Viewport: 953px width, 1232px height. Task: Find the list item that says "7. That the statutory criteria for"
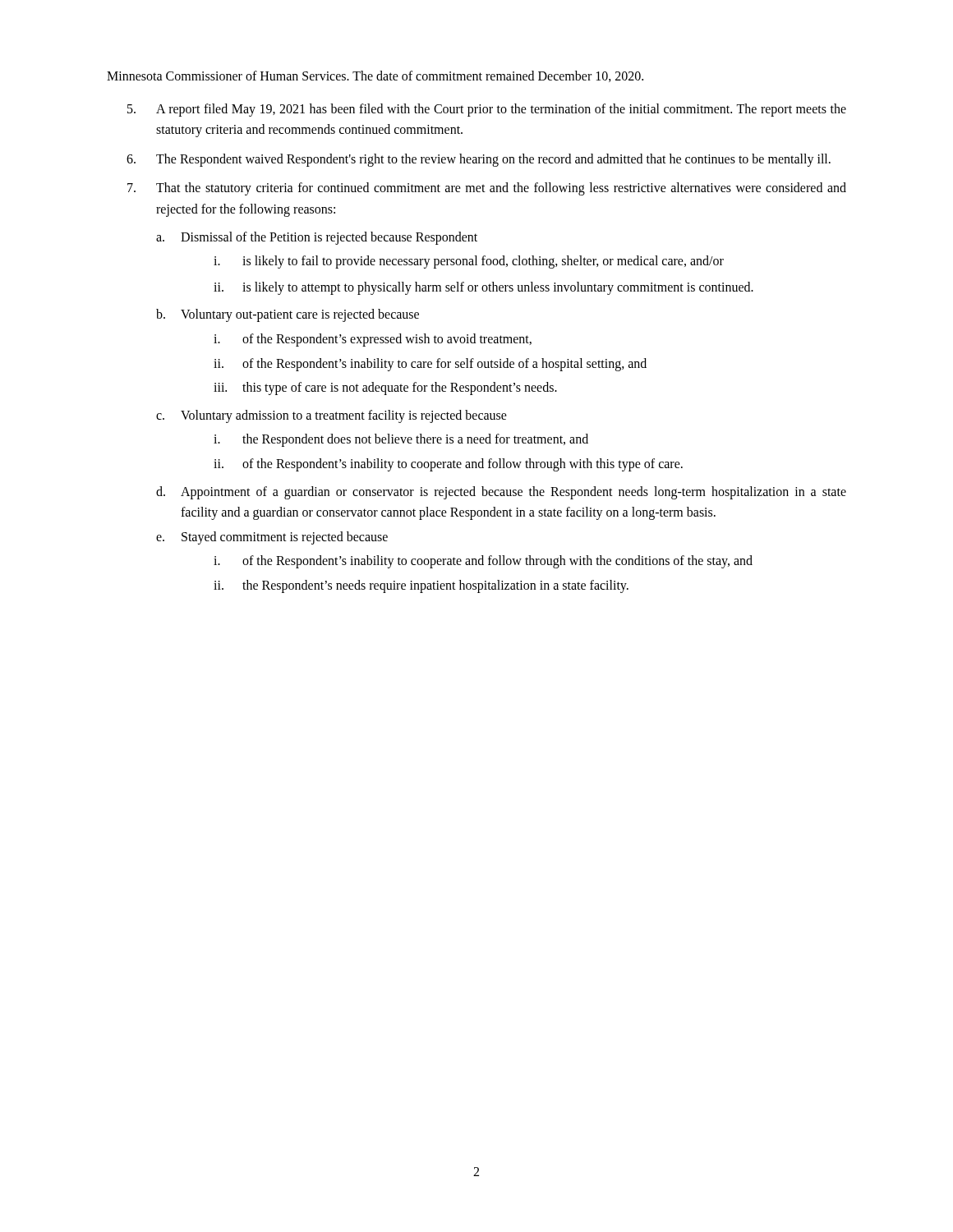tap(476, 199)
